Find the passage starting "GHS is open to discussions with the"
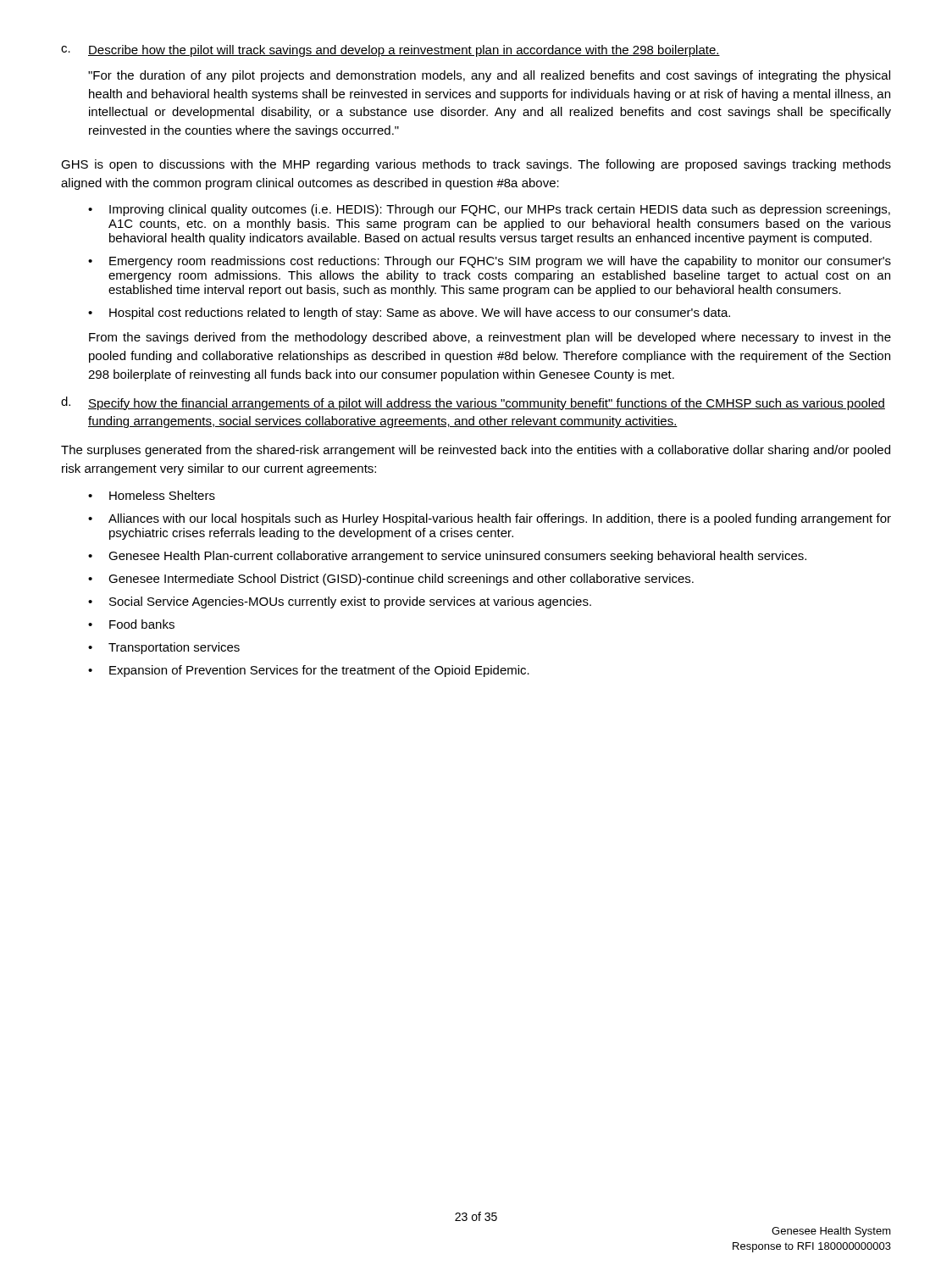Screen dimensions: 1271x952 476,173
